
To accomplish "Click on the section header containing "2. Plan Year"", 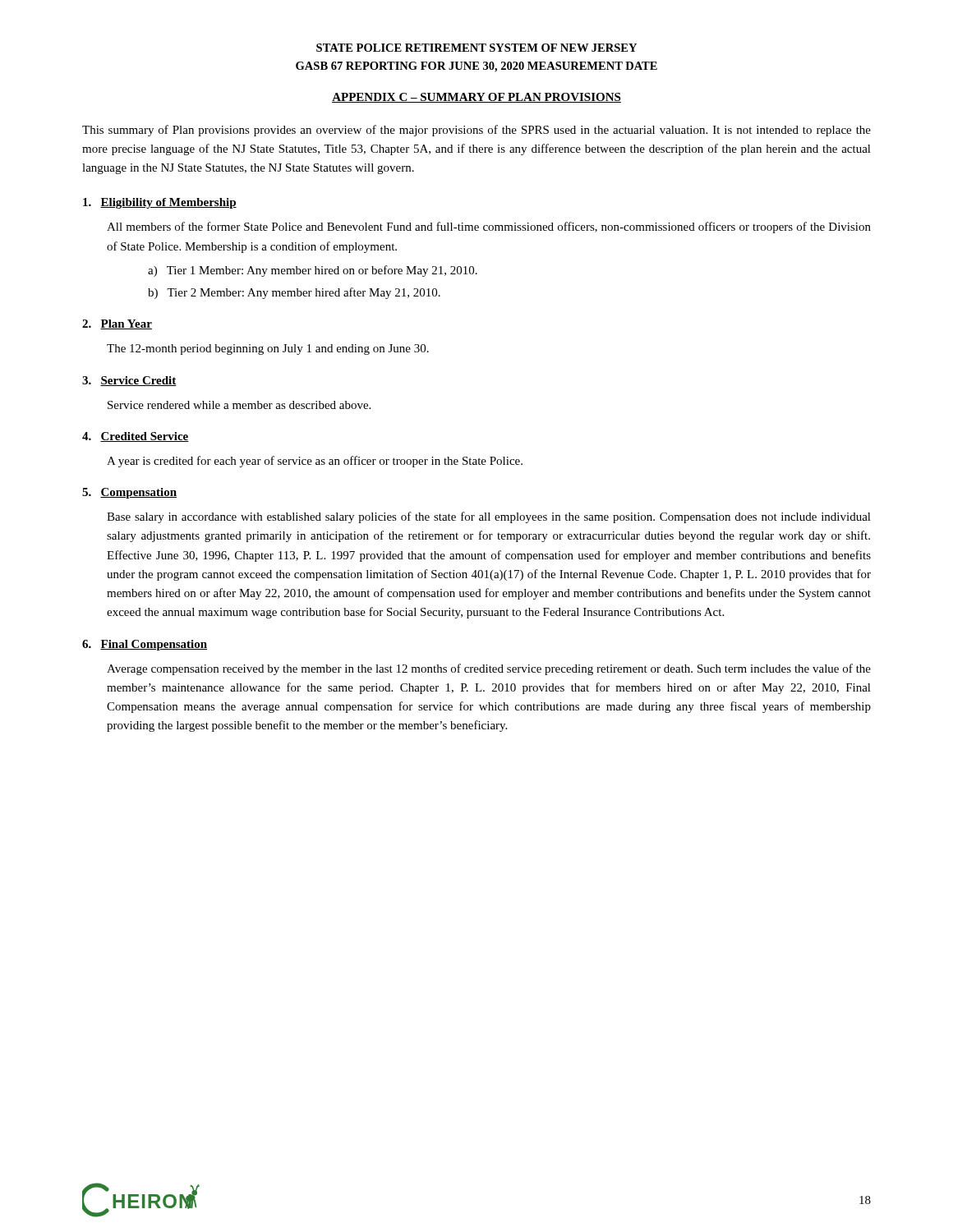I will tap(117, 324).
